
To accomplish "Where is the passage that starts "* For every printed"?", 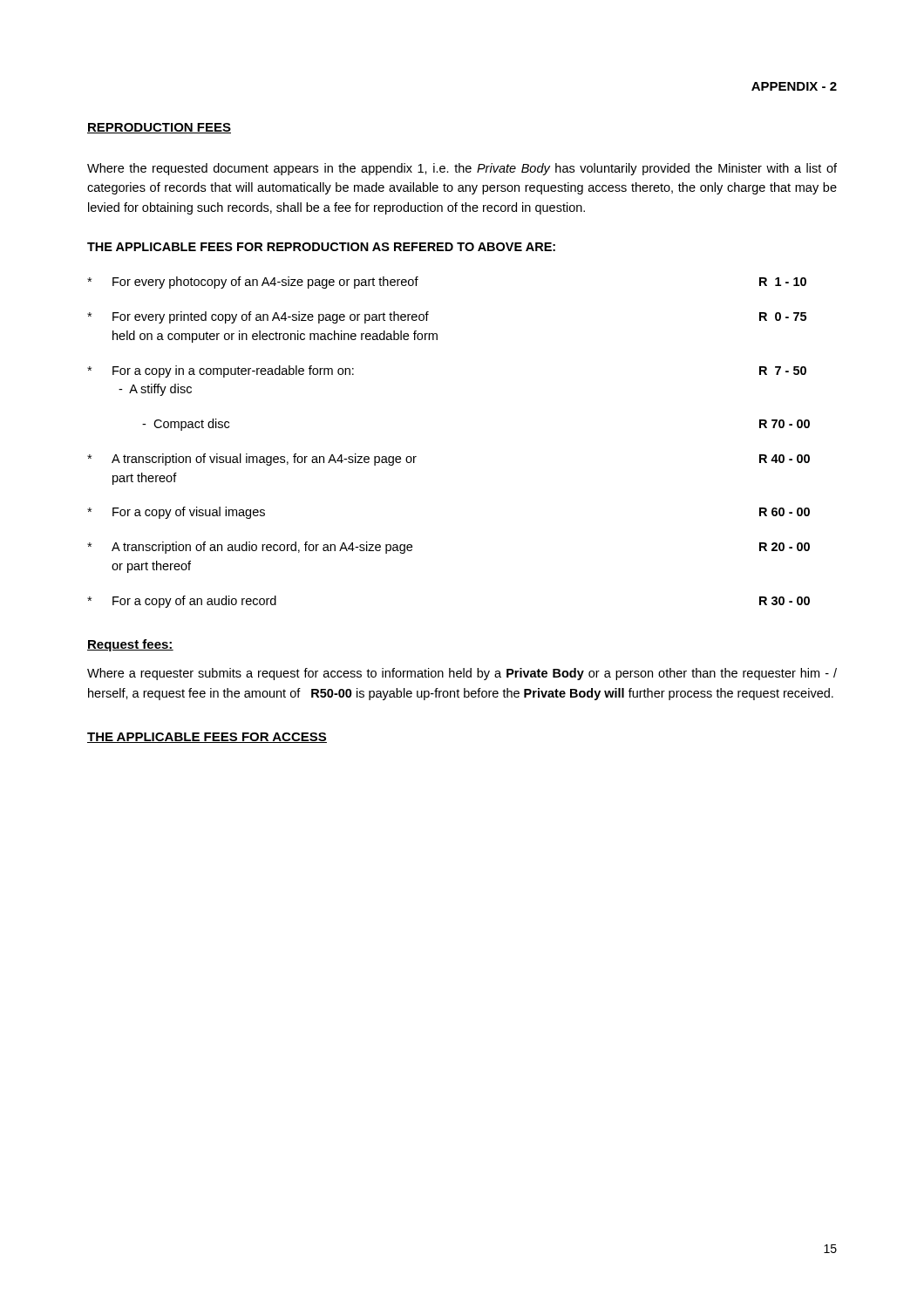I will pyautogui.click(x=276, y=318).
